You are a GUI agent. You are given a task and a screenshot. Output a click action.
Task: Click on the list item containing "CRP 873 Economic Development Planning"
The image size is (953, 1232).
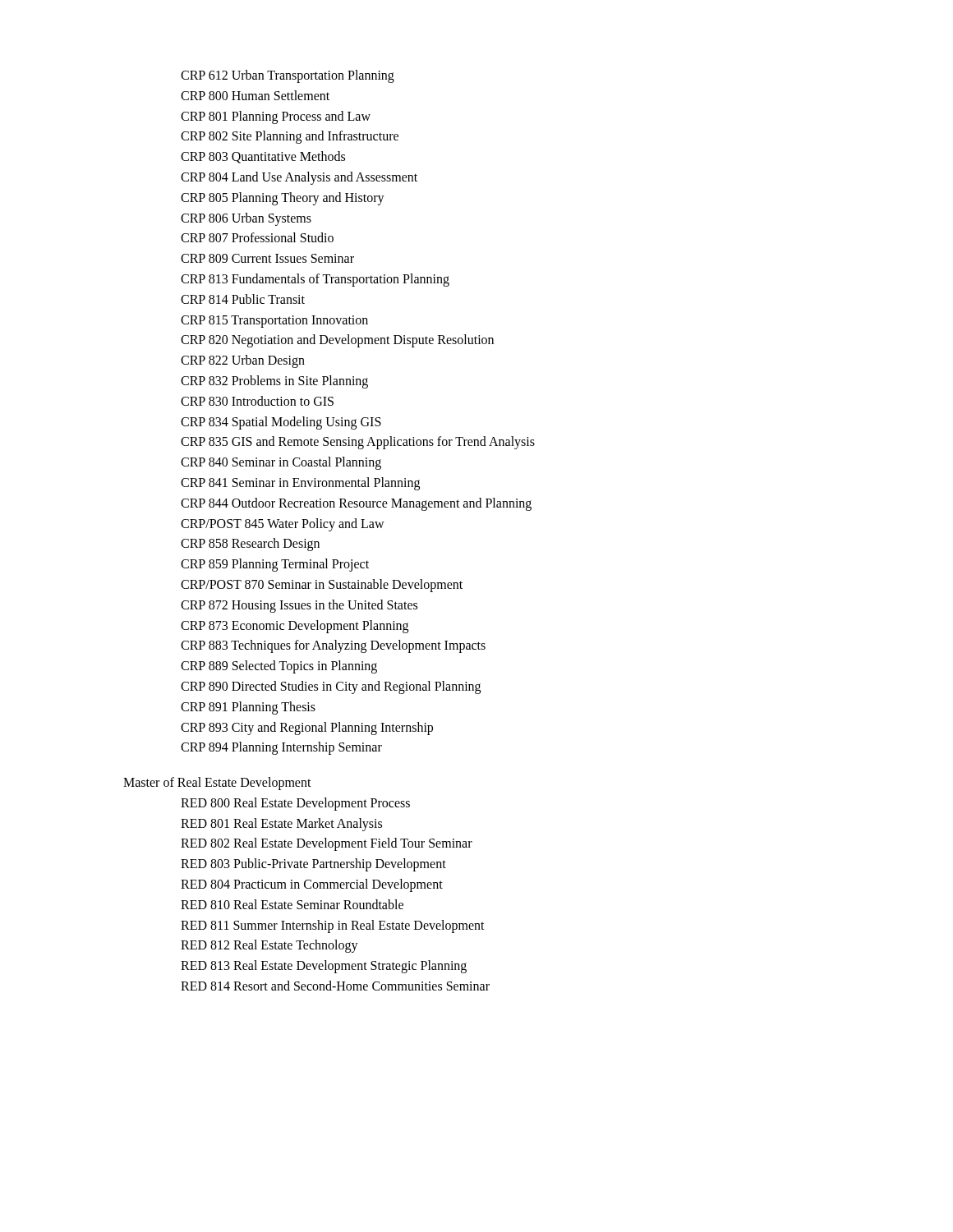coord(295,625)
